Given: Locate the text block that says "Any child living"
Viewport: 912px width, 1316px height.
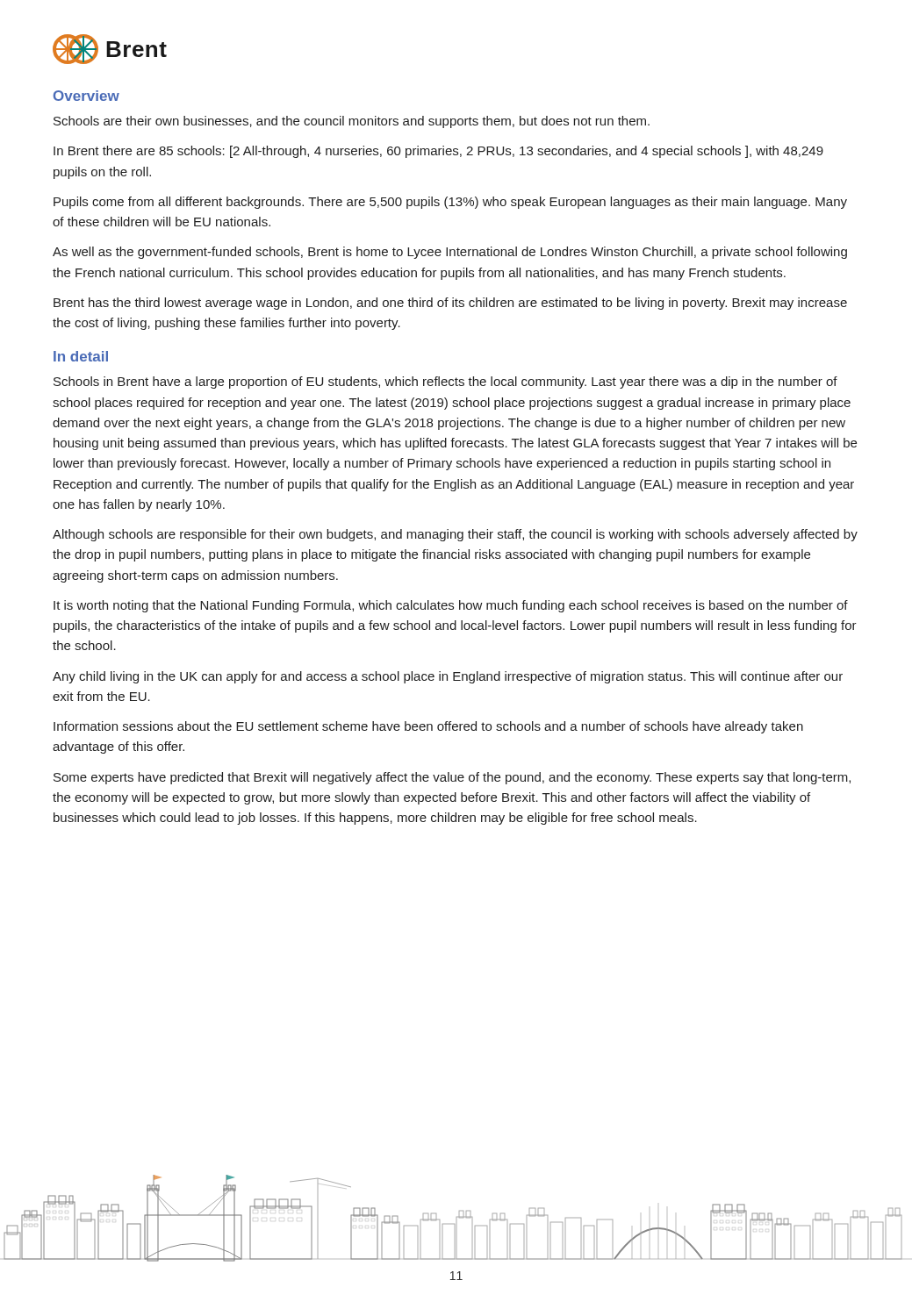Looking at the screenshot, I should click(448, 686).
